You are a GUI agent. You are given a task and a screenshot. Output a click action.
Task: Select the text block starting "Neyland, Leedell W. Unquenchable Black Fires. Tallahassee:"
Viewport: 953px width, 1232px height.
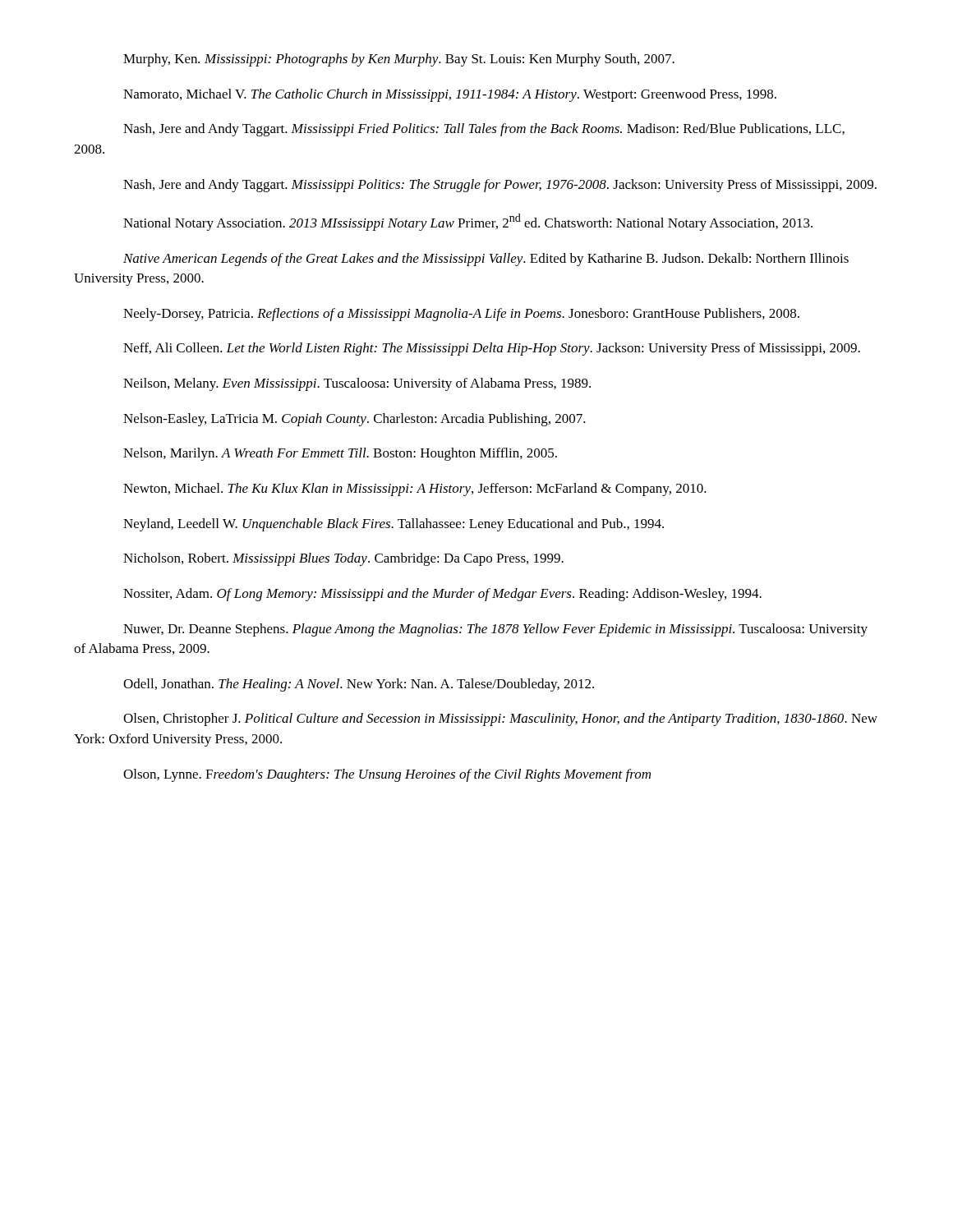[x=394, y=523]
